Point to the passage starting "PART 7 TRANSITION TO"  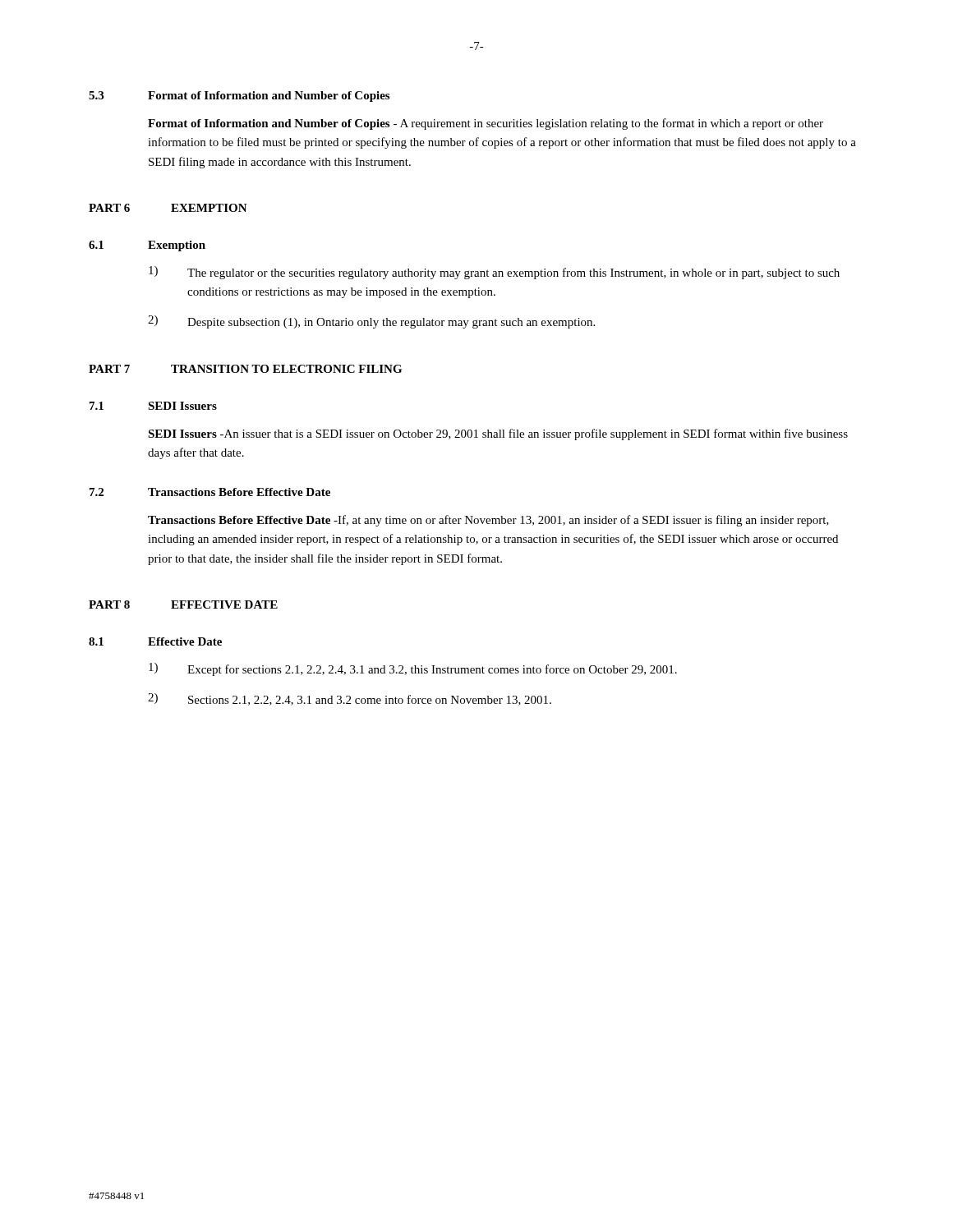245,369
